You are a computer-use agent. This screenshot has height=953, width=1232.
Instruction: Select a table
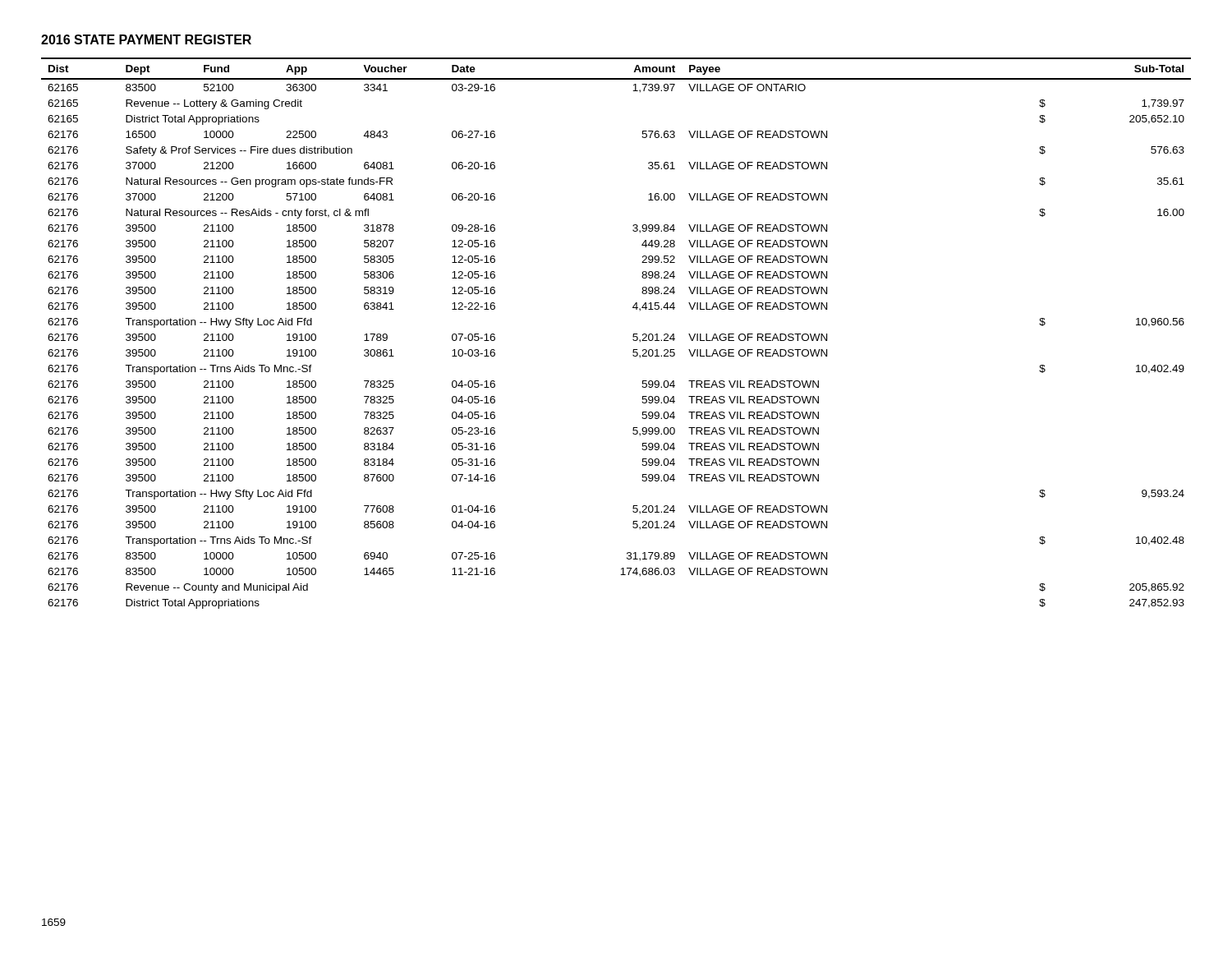616,334
